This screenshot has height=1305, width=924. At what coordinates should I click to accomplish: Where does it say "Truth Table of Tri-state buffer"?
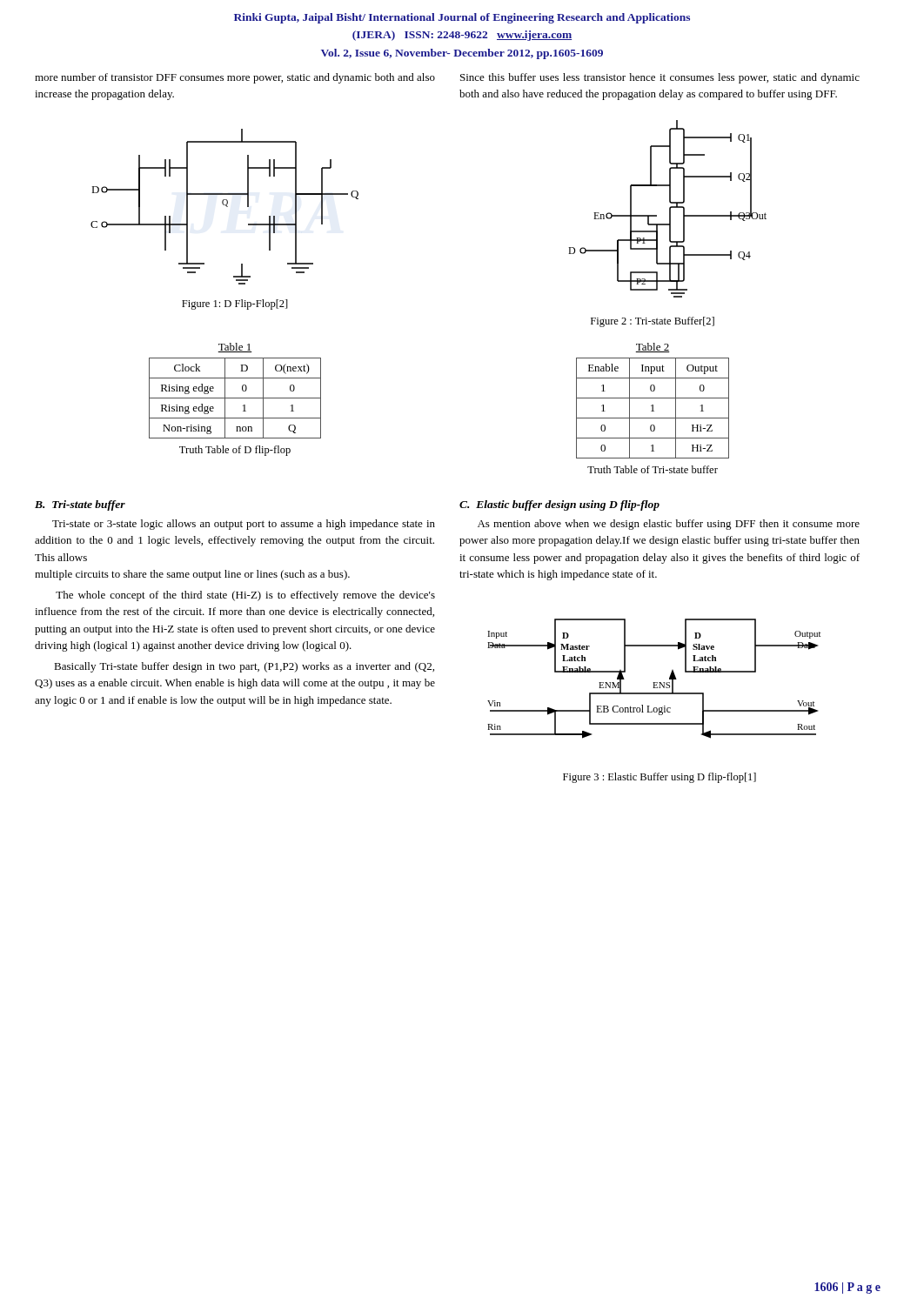pos(653,470)
